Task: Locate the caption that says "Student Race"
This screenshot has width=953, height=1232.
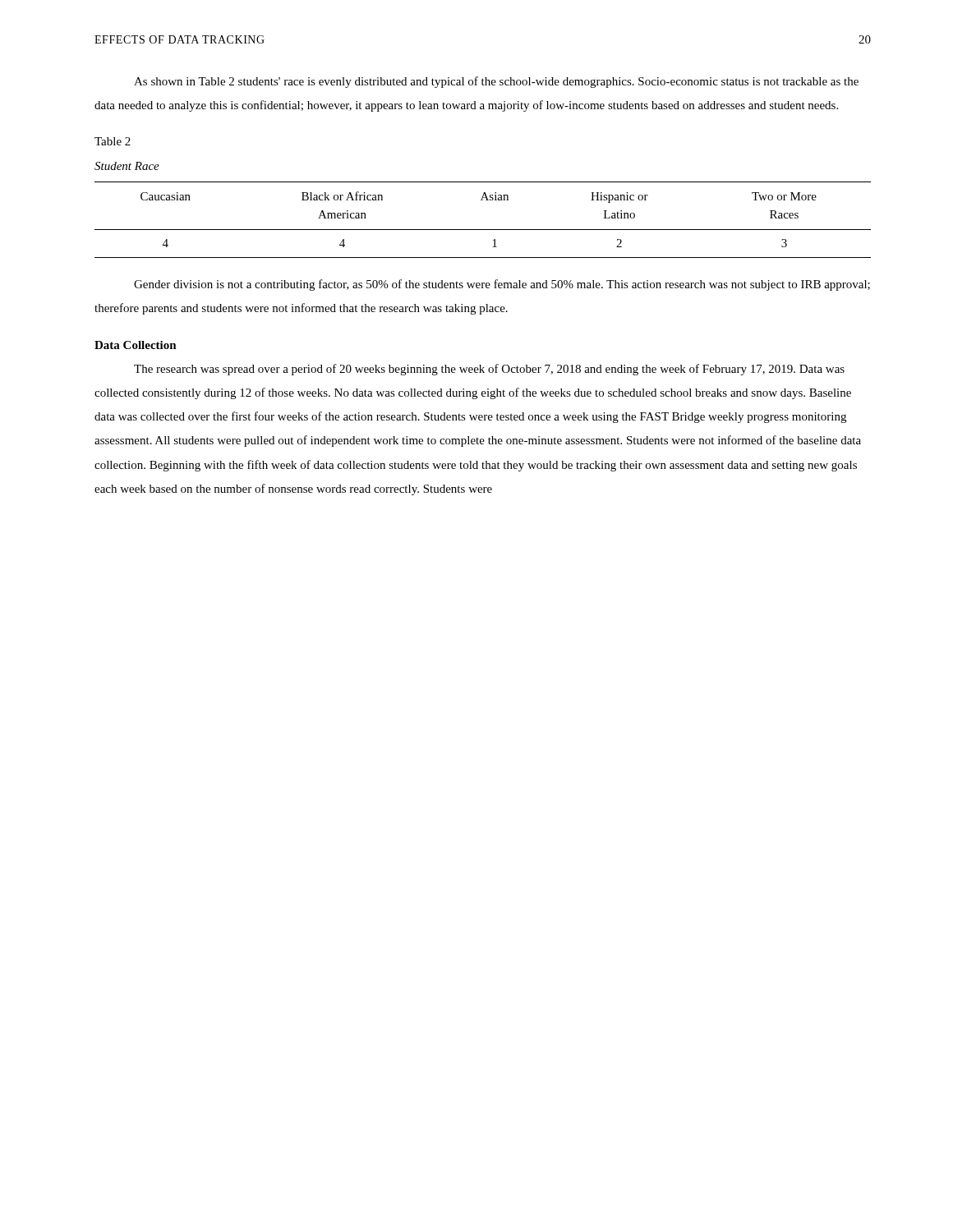Action: coord(127,166)
